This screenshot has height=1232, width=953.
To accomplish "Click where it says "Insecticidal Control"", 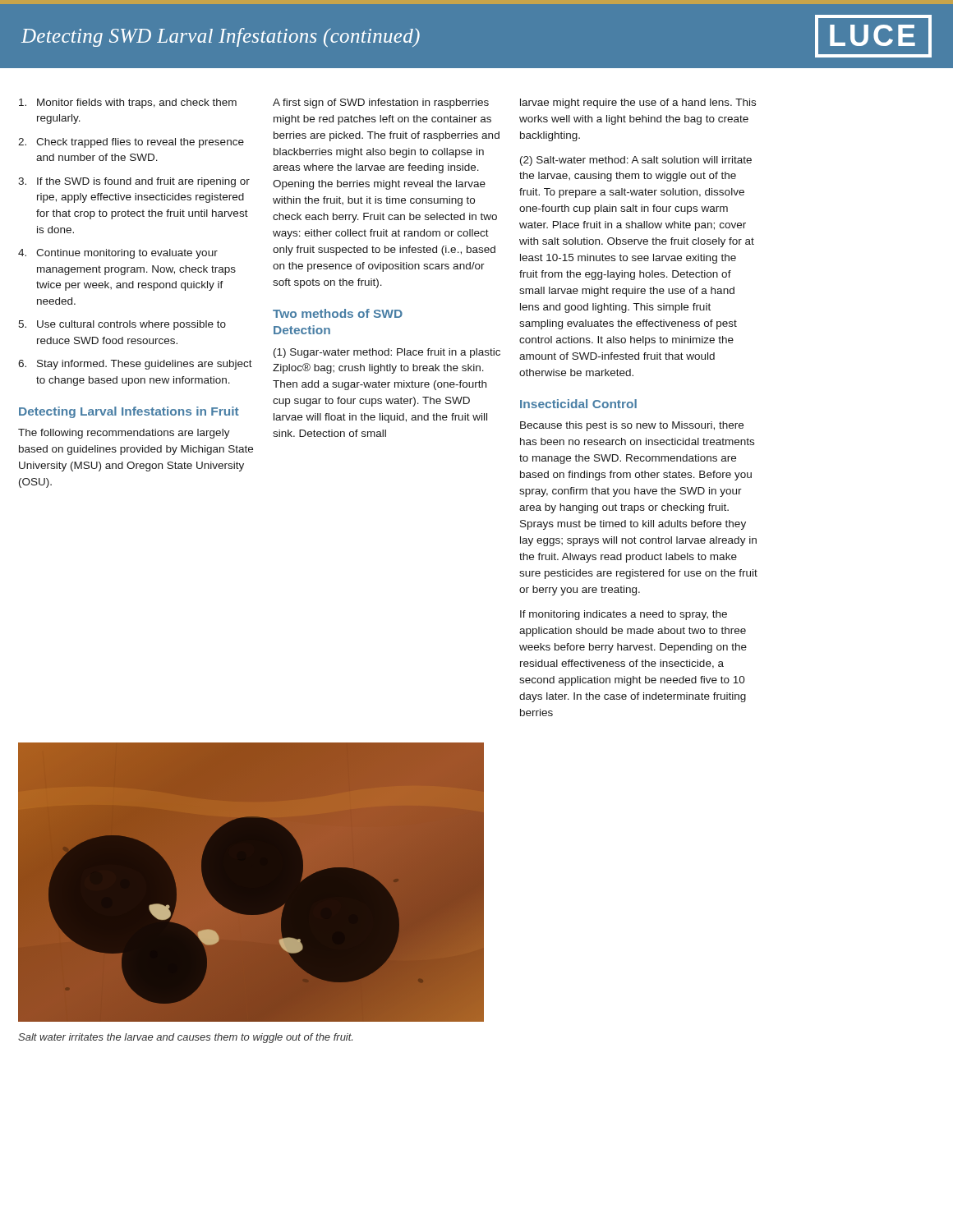I will tap(578, 404).
